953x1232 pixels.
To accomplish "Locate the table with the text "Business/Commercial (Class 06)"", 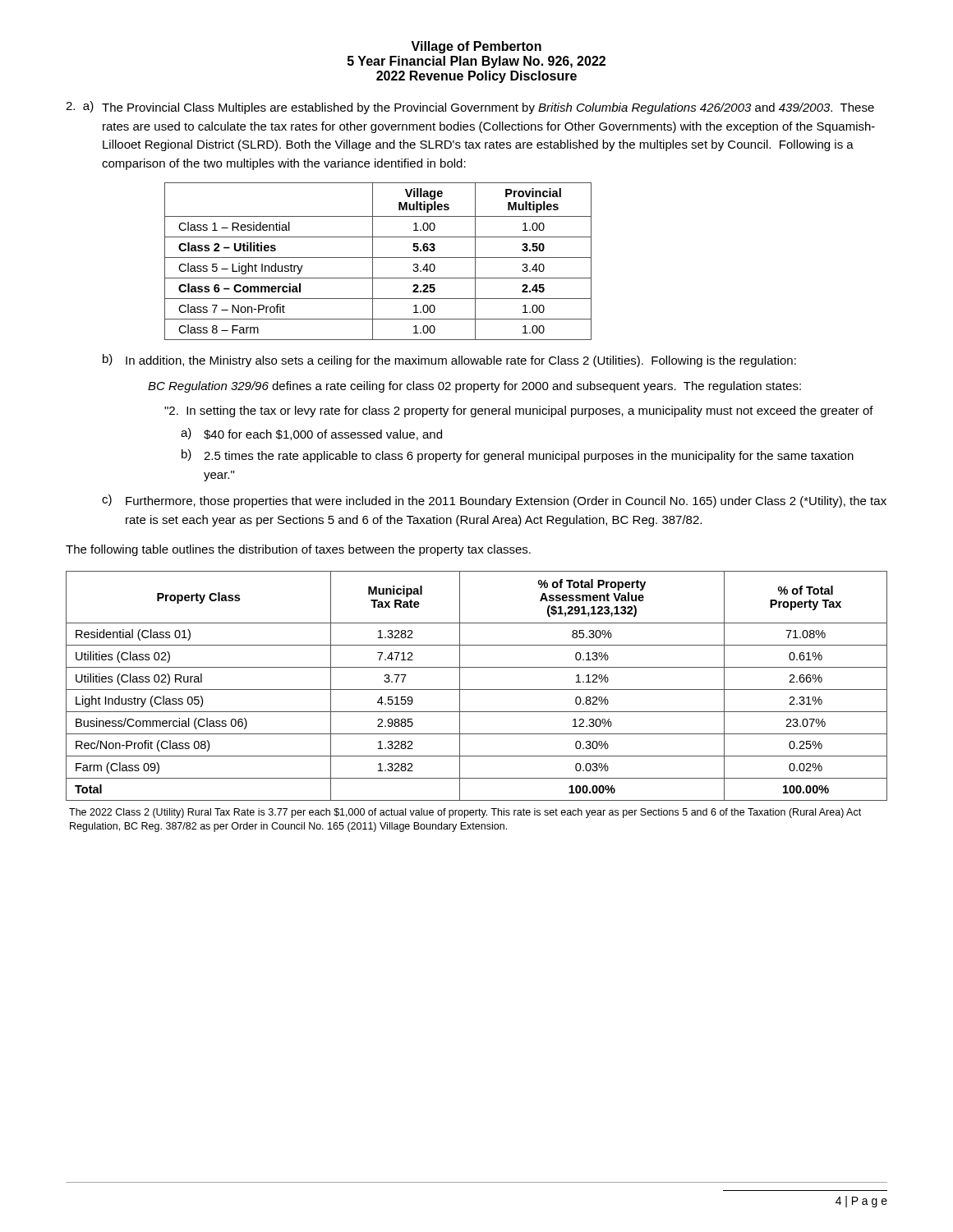I will (476, 685).
